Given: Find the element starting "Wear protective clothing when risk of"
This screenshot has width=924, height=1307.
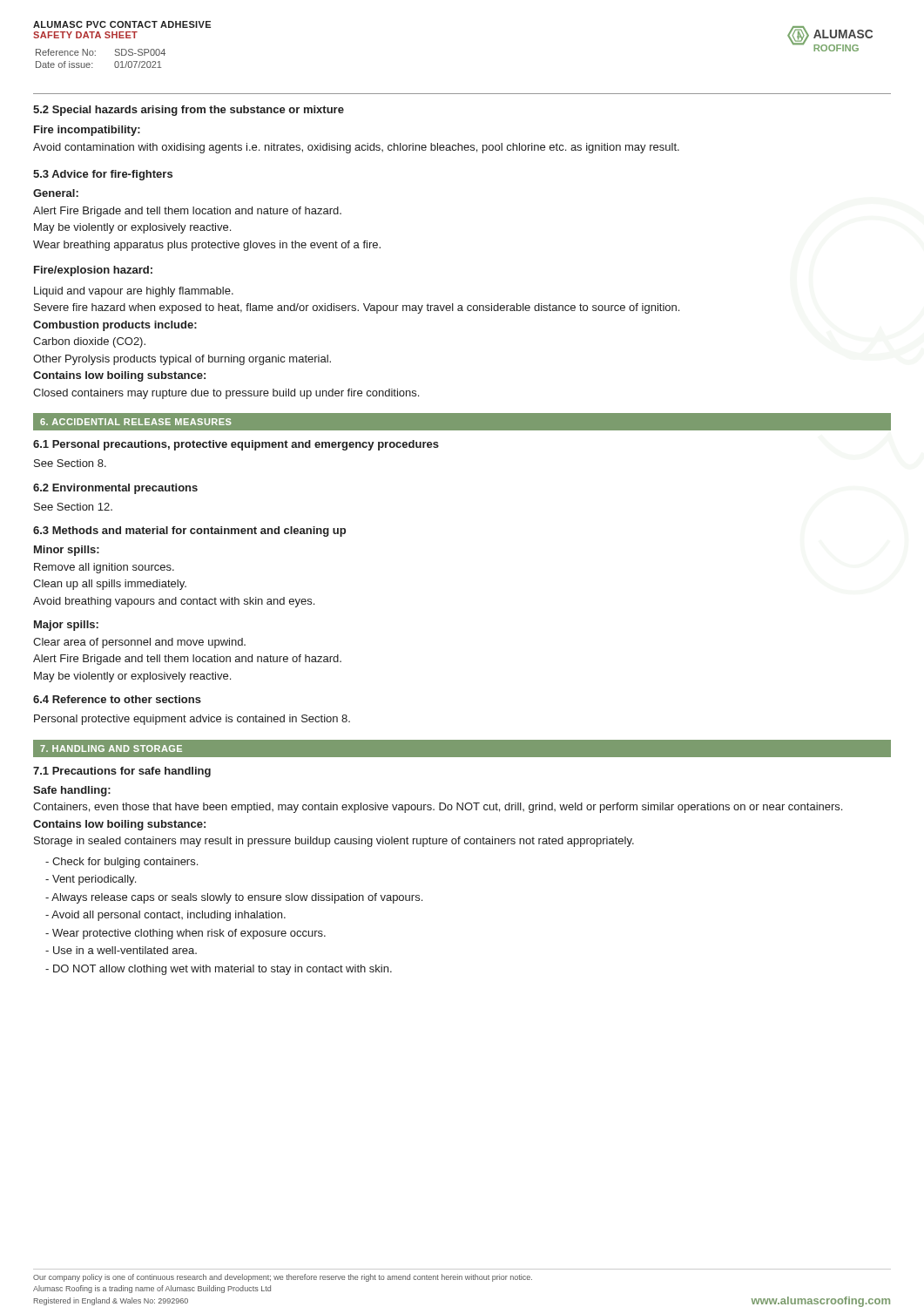Looking at the screenshot, I should click(x=186, y=932).
